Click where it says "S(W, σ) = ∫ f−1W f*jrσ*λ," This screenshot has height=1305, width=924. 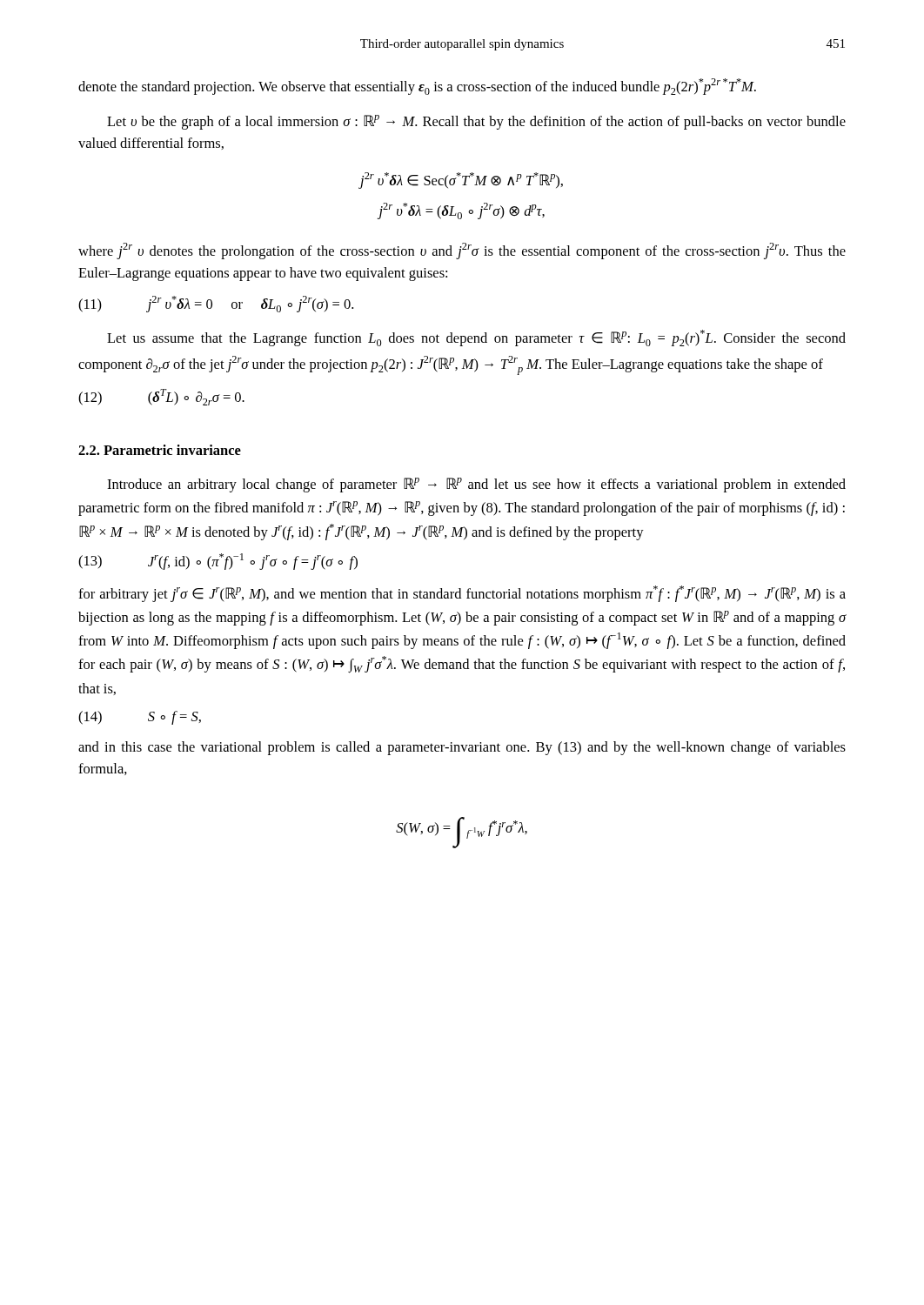point(462,830)
